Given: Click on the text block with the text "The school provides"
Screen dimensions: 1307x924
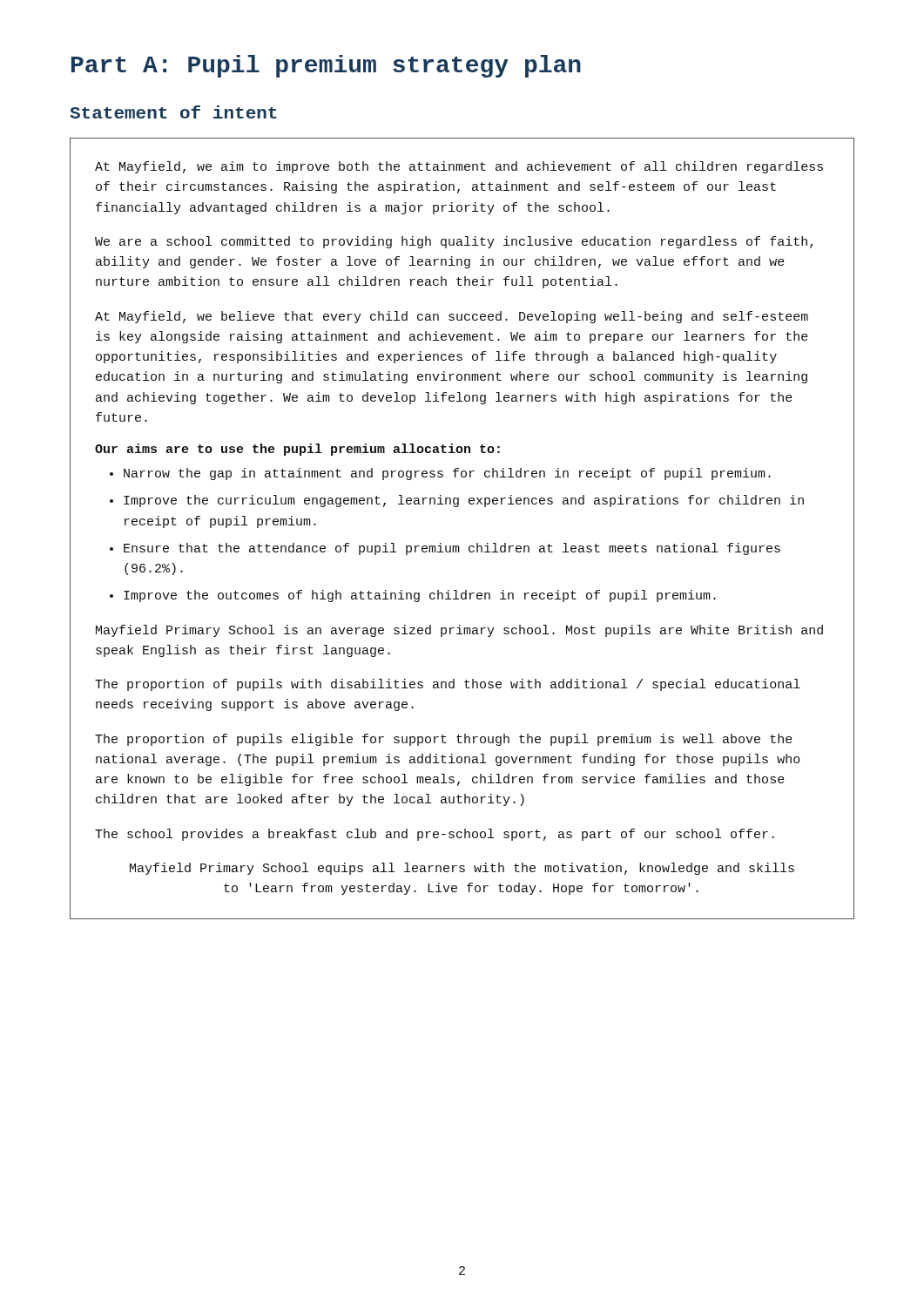Looking at the screenshot, I should [x=436, y=835].
